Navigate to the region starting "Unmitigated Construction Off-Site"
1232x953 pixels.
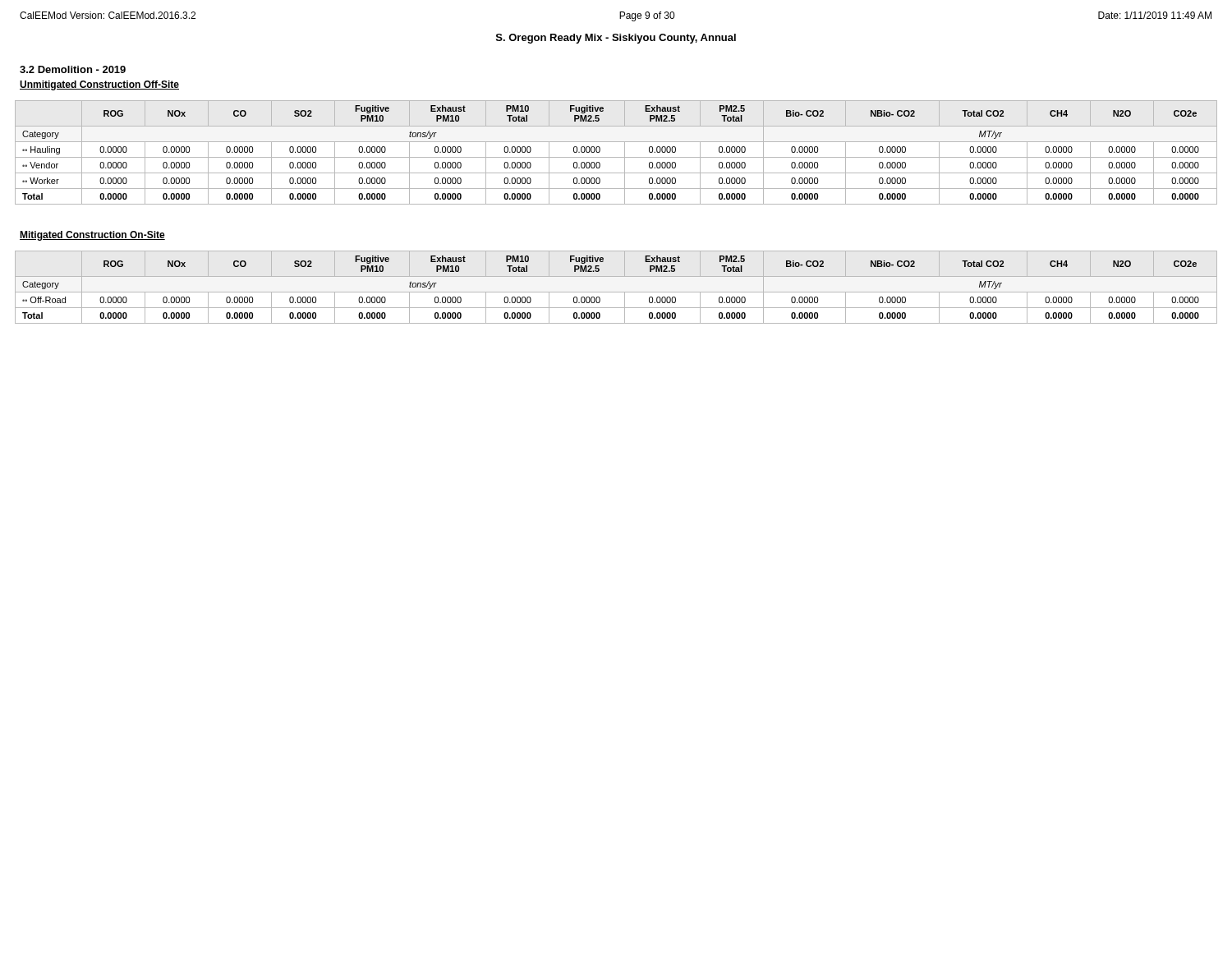click(99, 85)
